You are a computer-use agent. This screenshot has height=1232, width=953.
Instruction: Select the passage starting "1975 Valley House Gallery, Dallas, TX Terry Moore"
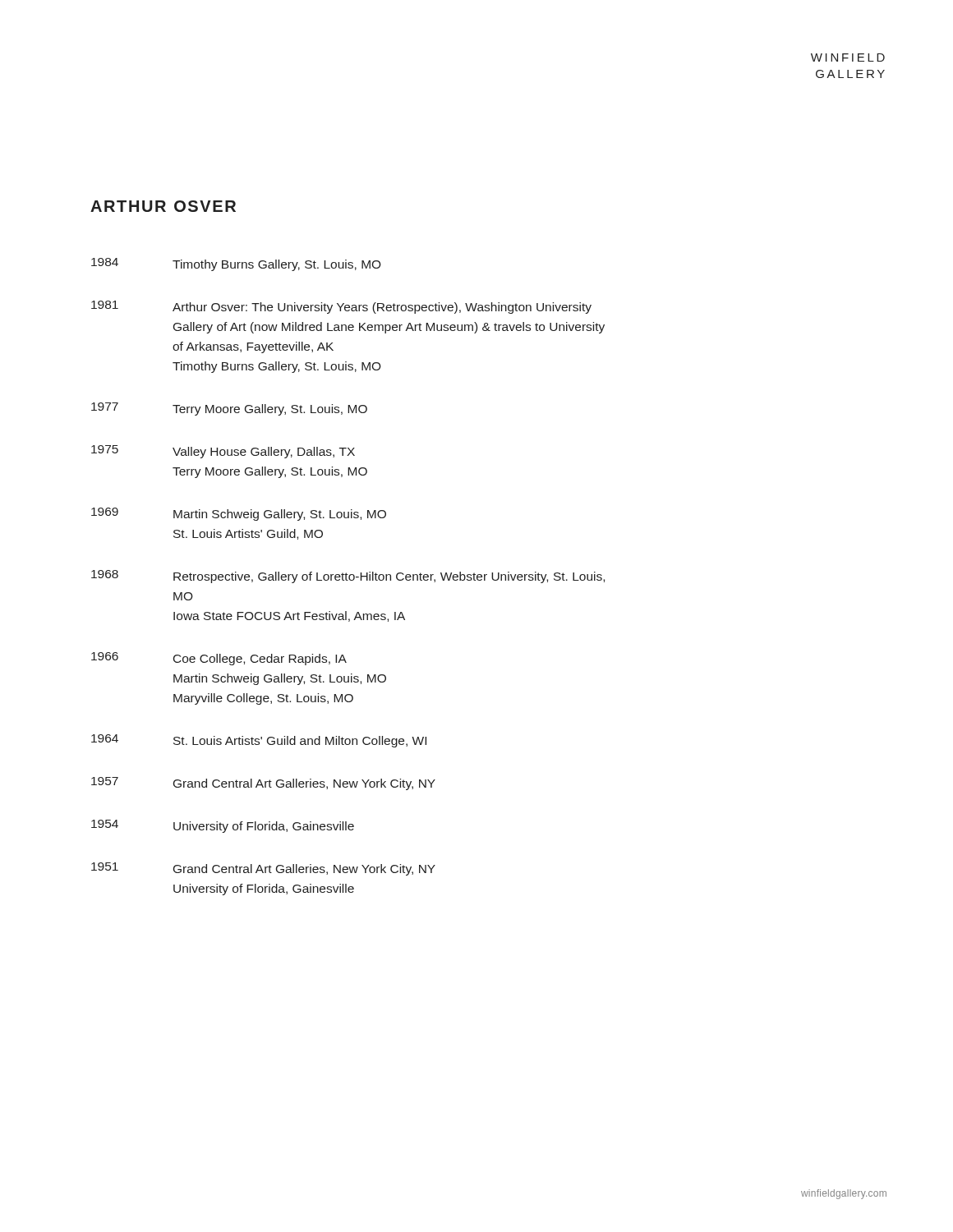click(229, 462)
